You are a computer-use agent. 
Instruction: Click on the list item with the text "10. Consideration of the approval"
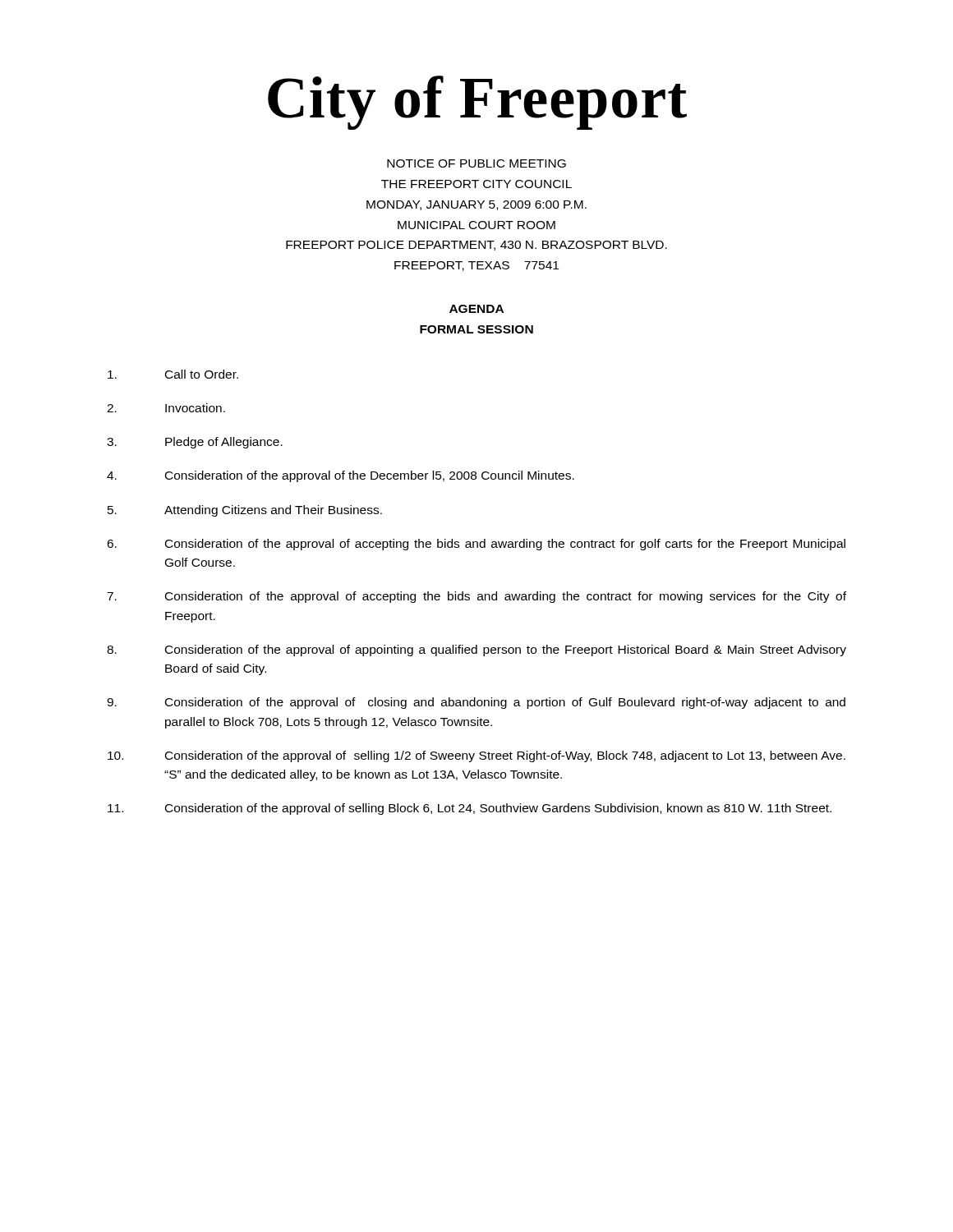point(476,765)
